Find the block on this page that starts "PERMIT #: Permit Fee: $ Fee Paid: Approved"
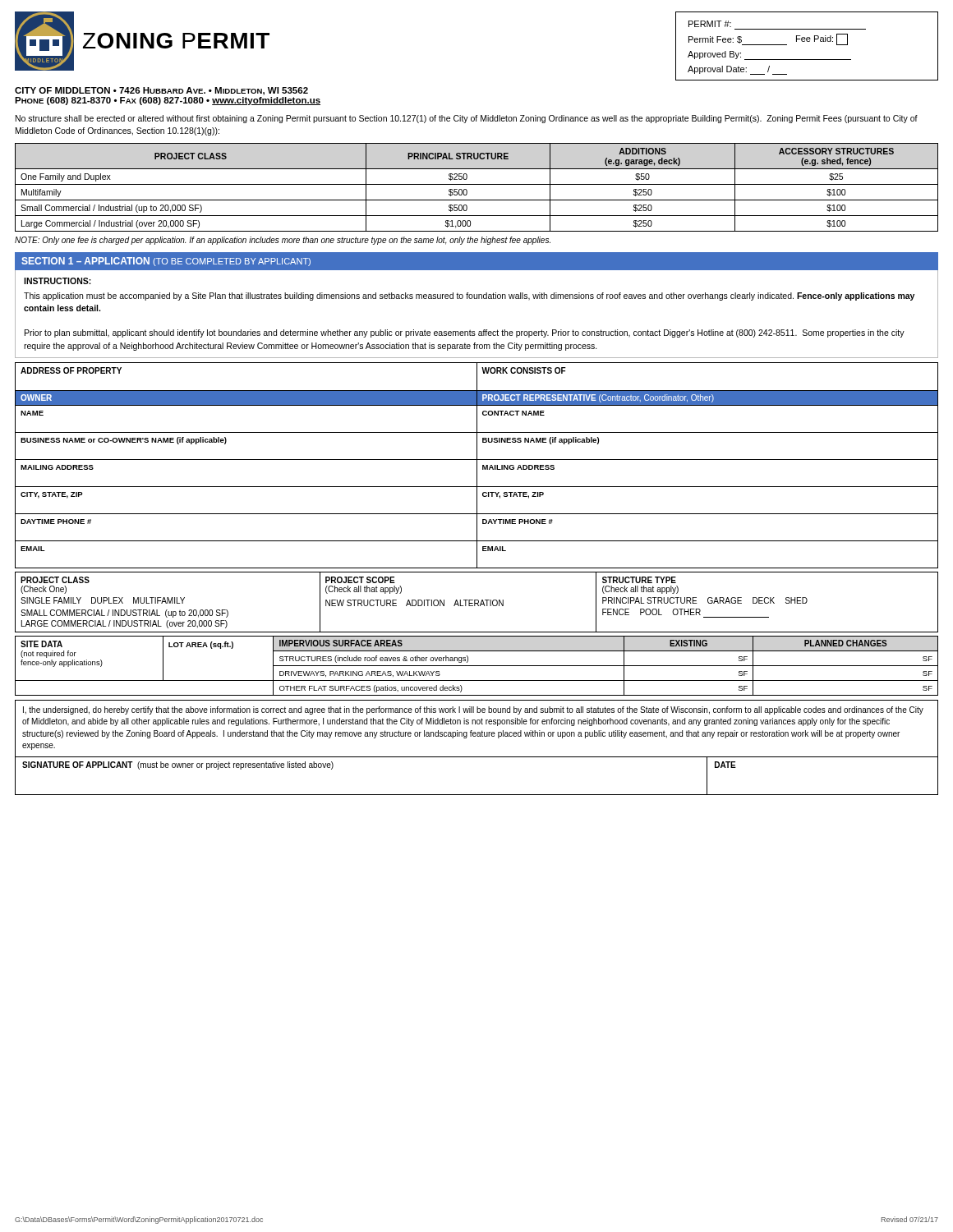This screenshot has width=953, height=1232. click(x=807, y=47)
